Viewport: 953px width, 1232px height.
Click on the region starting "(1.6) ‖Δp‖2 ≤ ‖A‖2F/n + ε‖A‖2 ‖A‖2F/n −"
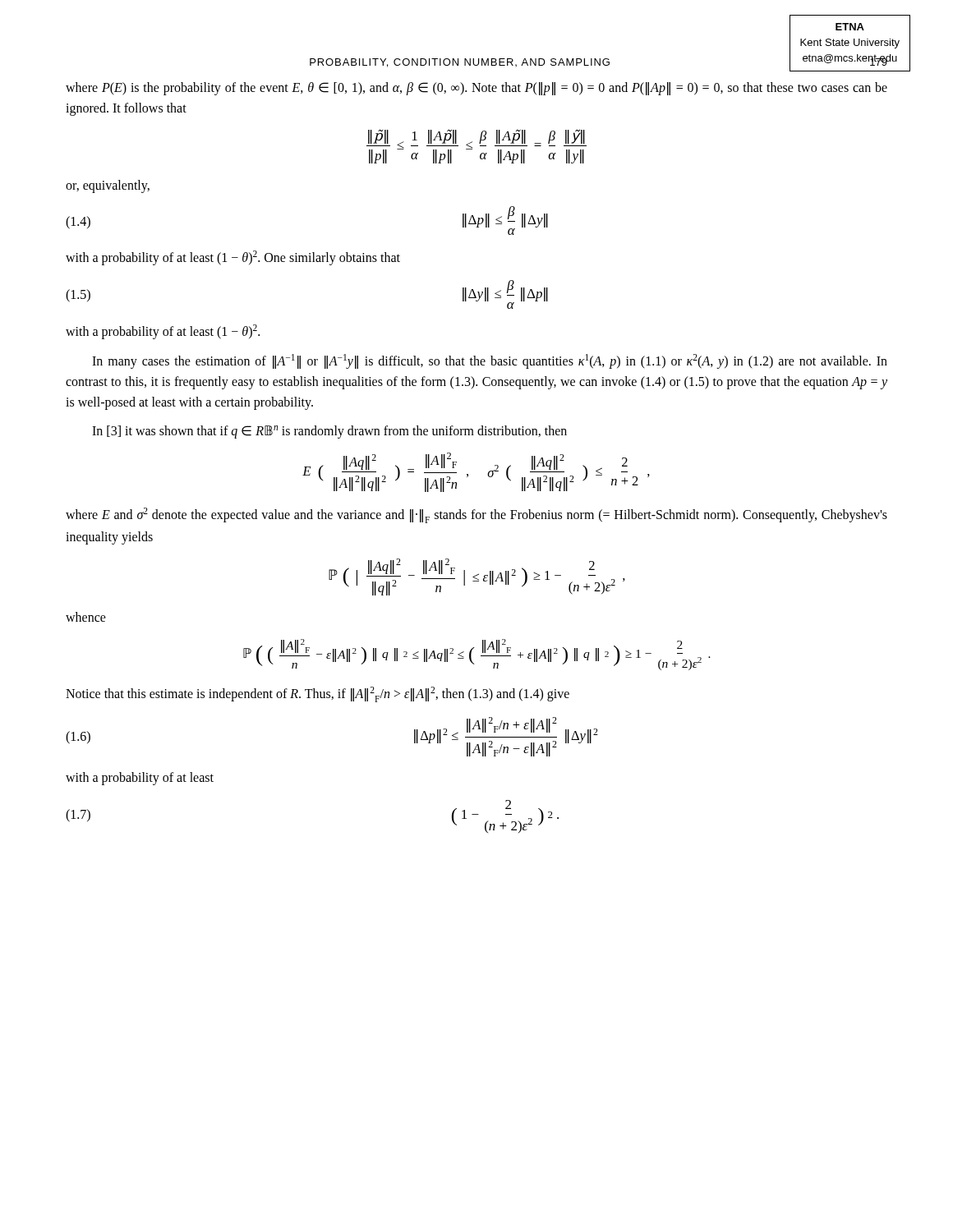(476, 737)
